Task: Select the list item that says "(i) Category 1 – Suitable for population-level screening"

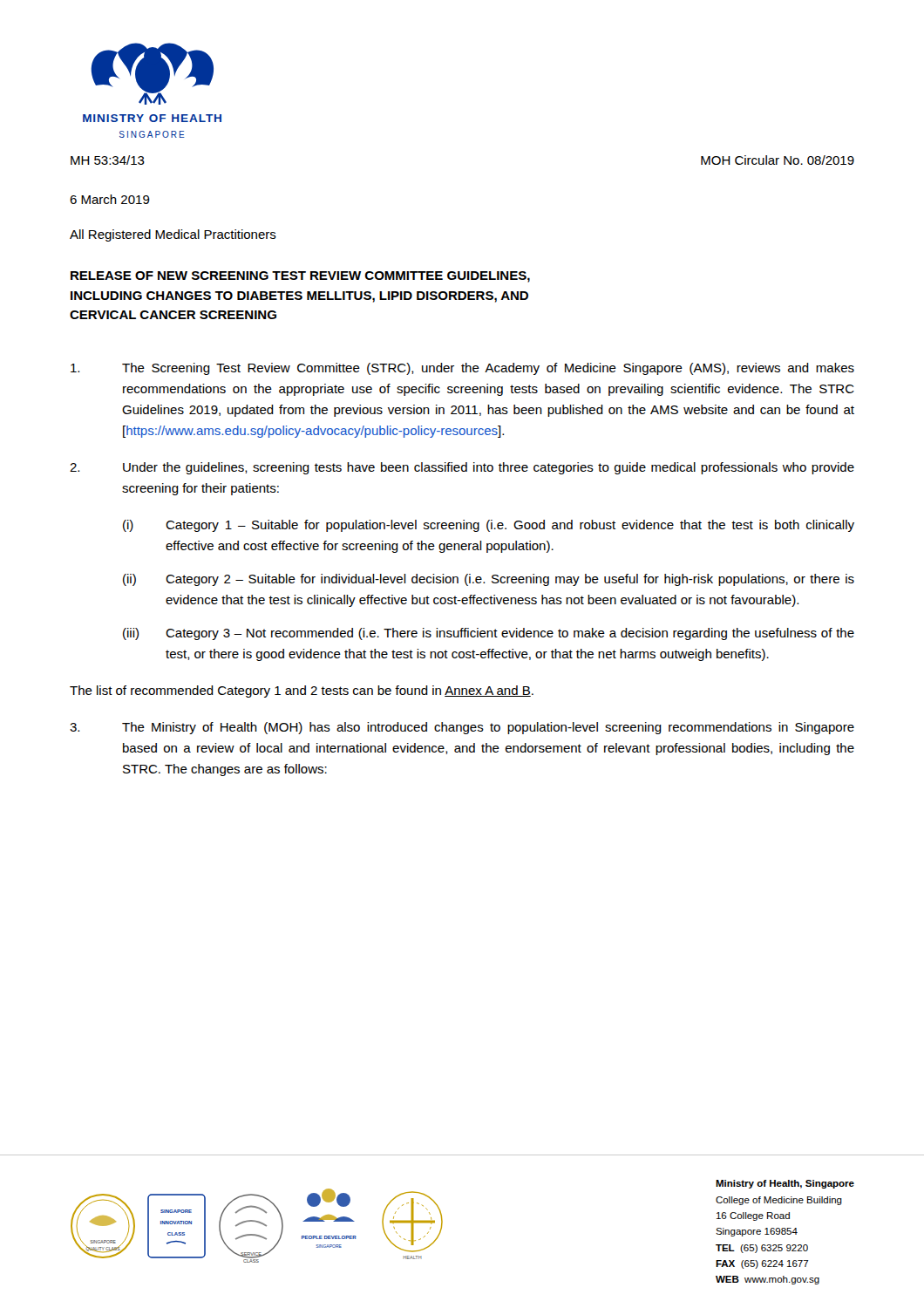Action: point(488,535)
